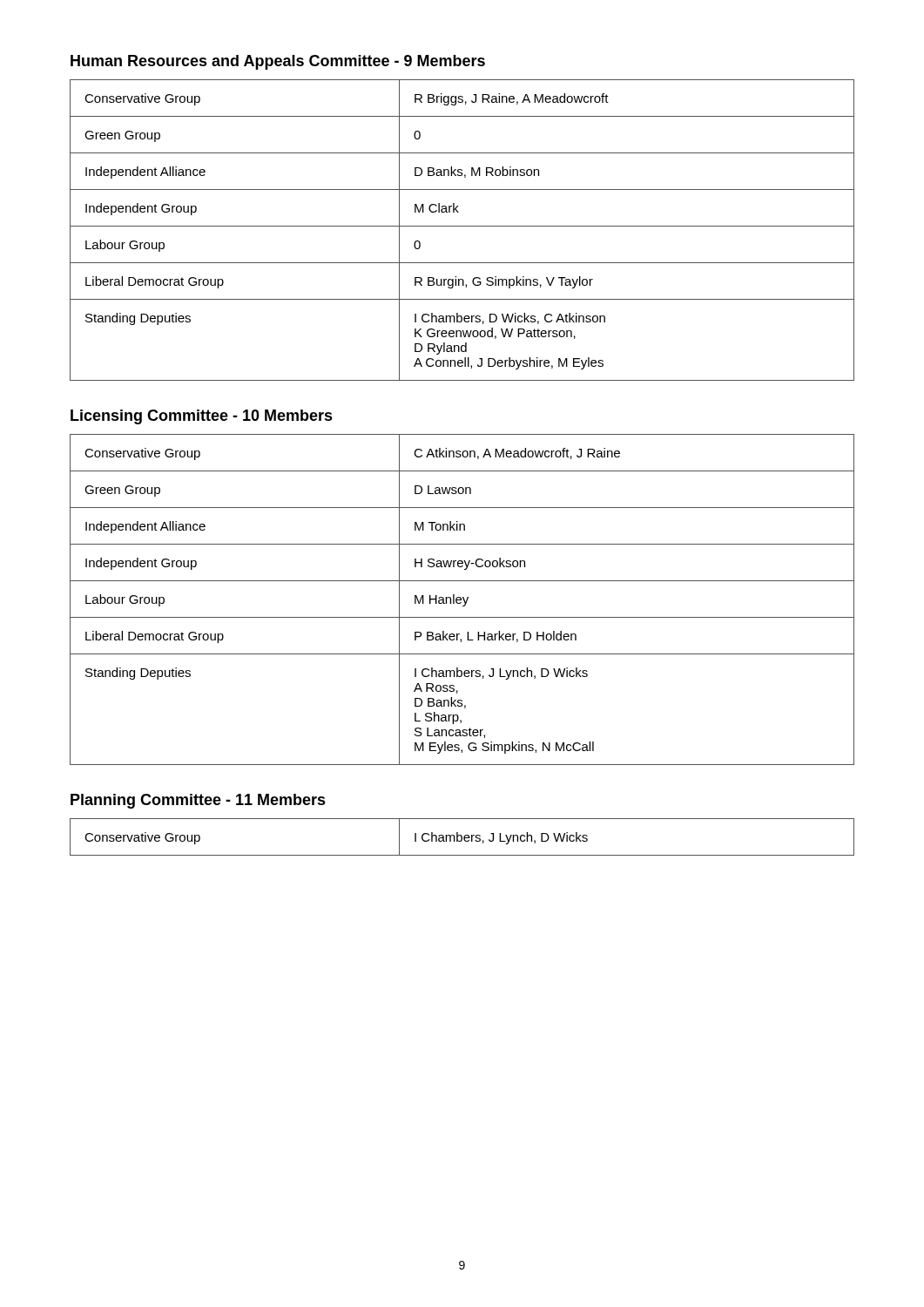Click on the section header that says "Human Resources and Appeals Committee -"

coord(278,61)
